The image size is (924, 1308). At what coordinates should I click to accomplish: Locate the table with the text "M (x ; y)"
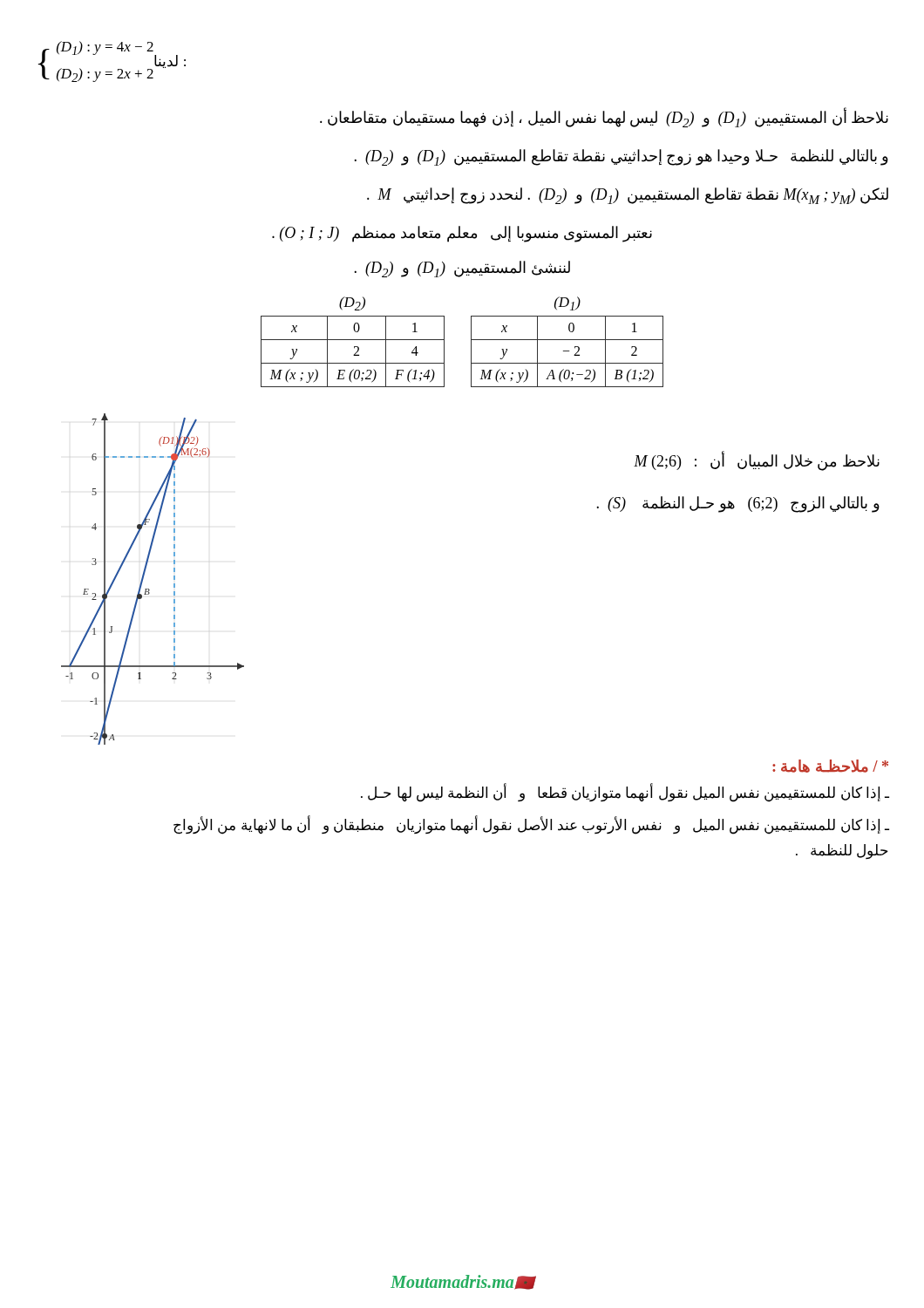462,340
